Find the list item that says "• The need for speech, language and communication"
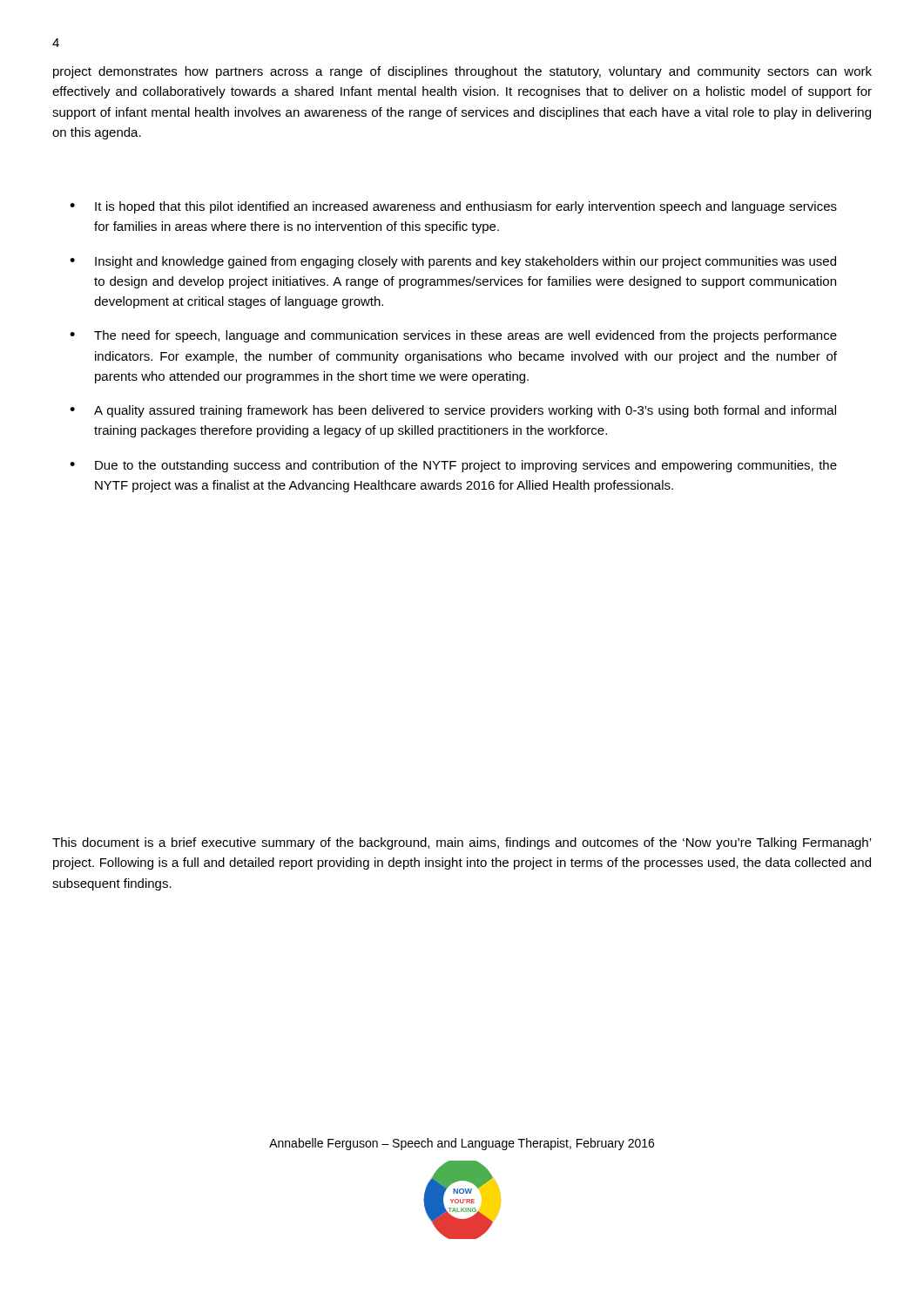This screenshot has height=1307, width=924. coord(453,356)
